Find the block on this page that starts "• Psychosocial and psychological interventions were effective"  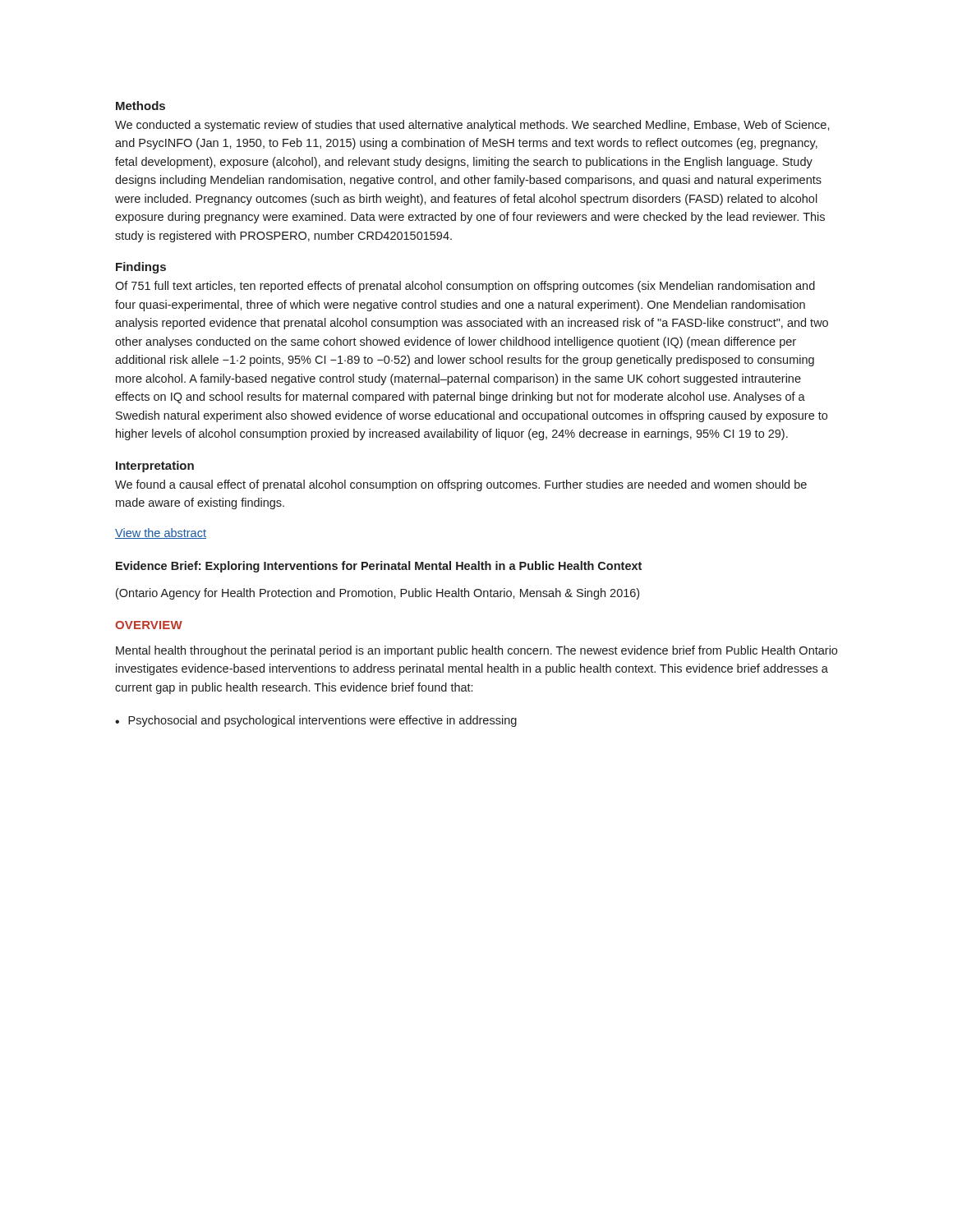(316, 722)
